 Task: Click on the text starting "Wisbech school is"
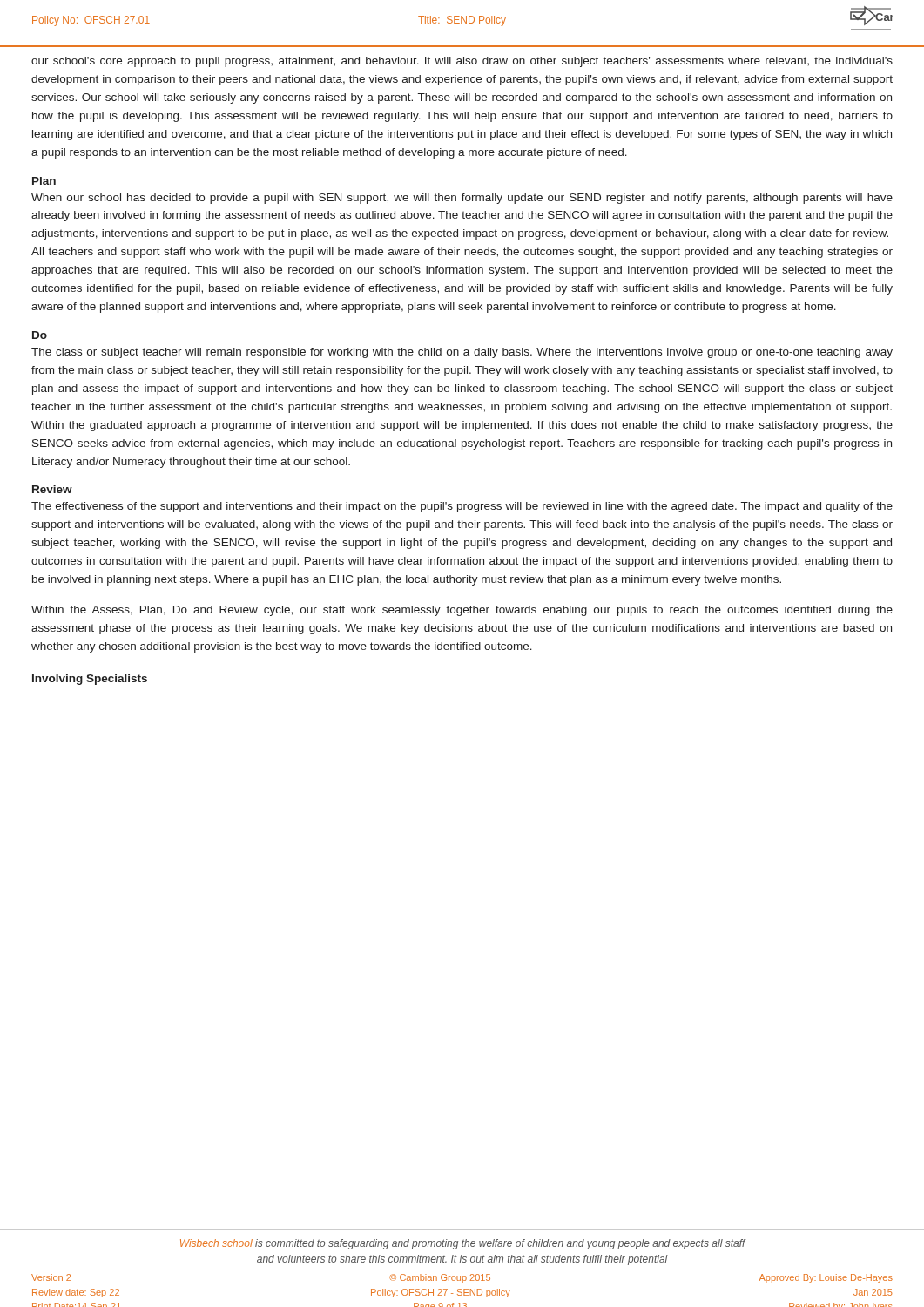[x=462, y=1251]
